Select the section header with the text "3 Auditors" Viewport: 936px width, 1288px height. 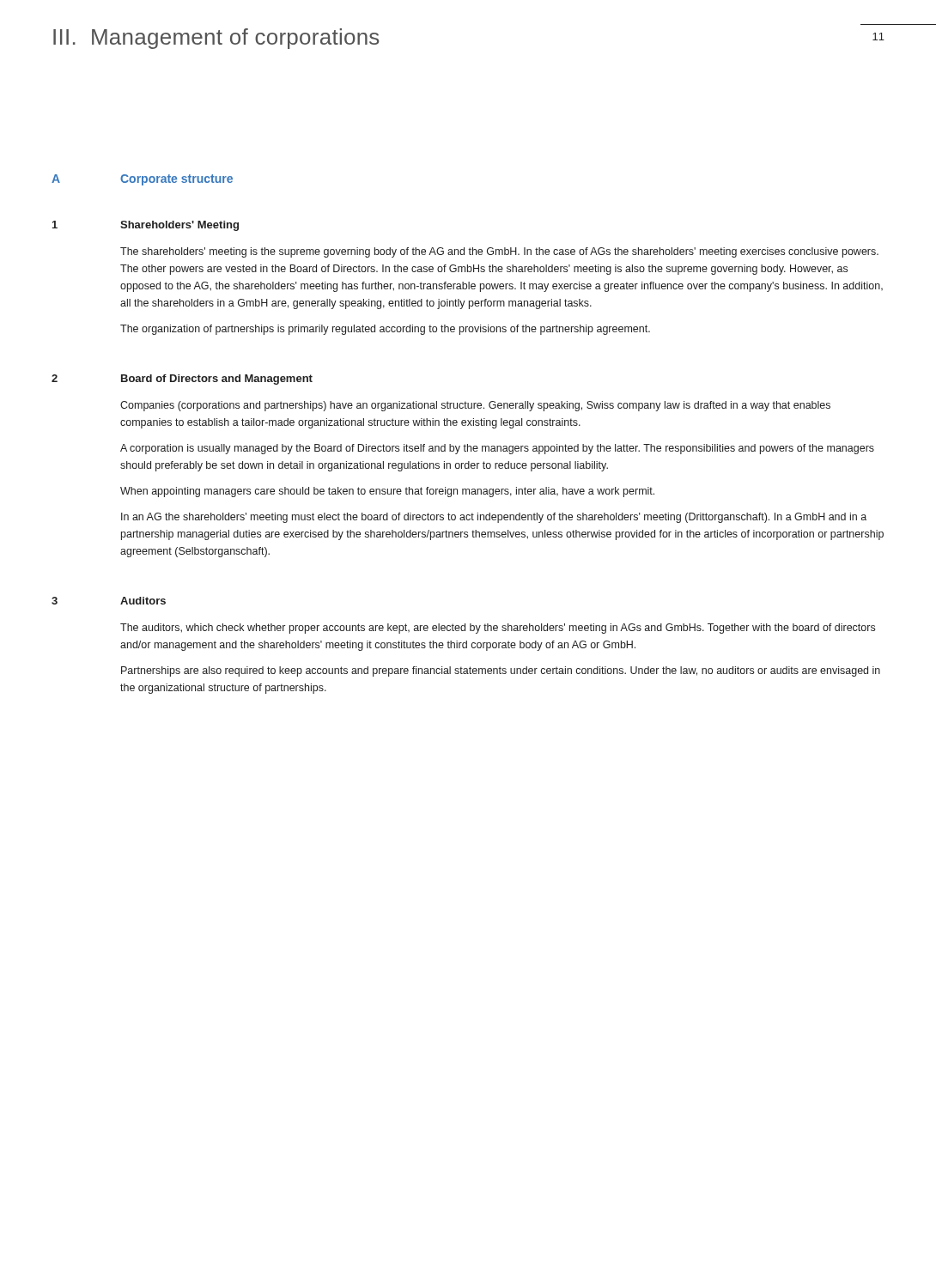pos(109,601)
